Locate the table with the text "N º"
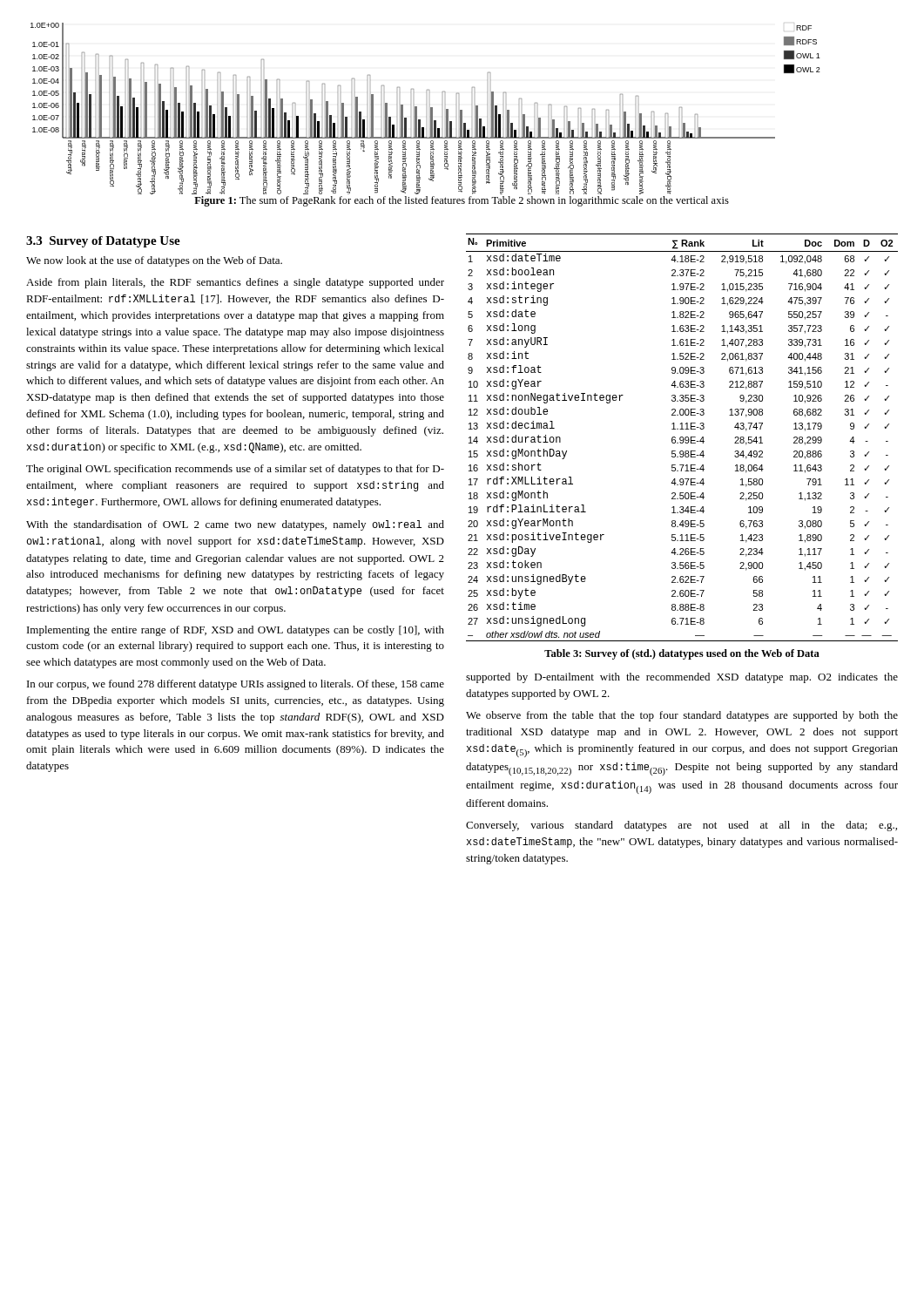The height and width of the screenshot is (1307, 924). [682, 438]
